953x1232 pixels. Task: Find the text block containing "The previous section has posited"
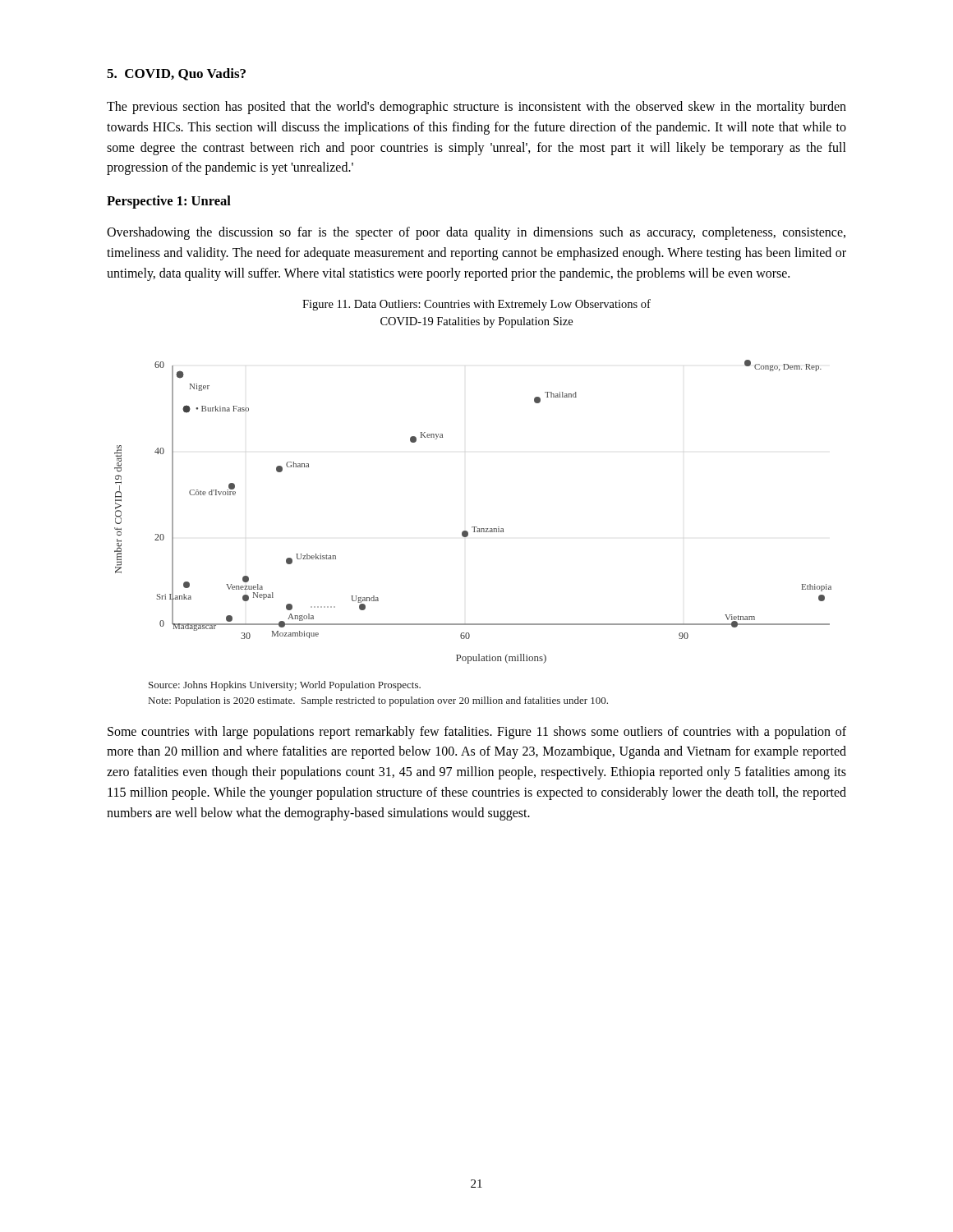[476, 138]
